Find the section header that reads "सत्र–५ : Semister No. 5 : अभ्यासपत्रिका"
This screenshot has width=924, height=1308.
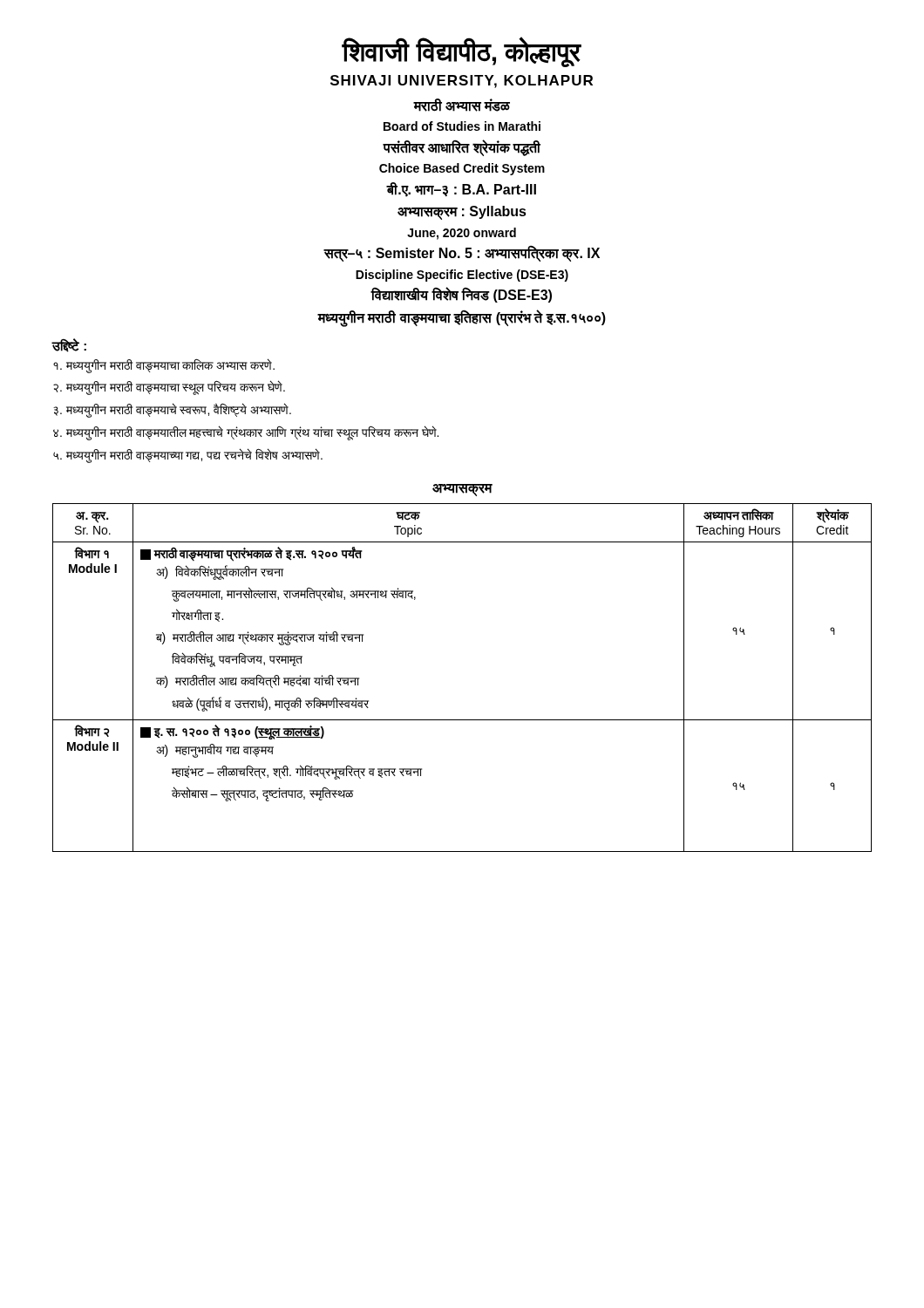click(462, 254)
